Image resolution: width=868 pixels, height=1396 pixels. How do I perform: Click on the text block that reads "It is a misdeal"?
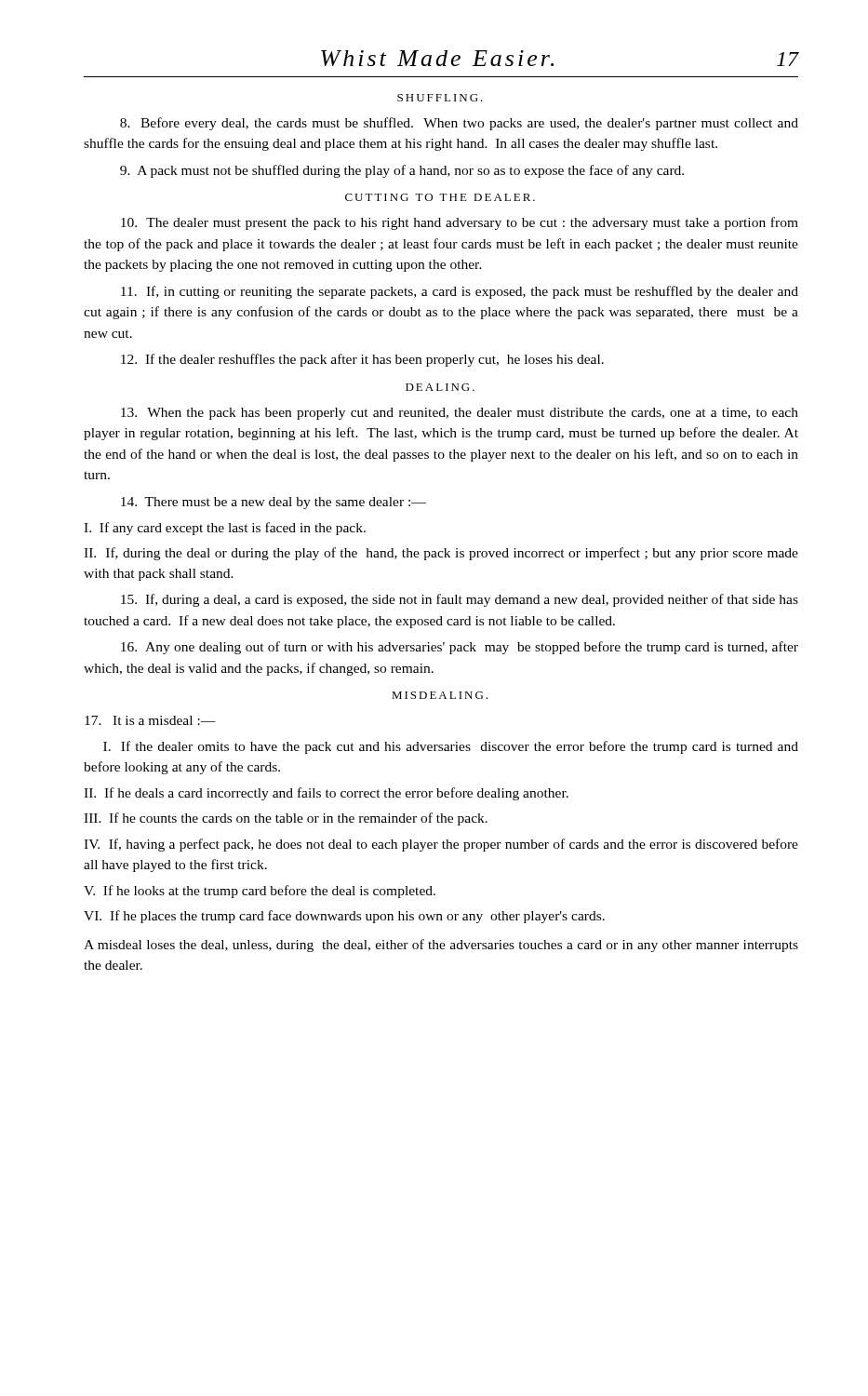[149, 720]
